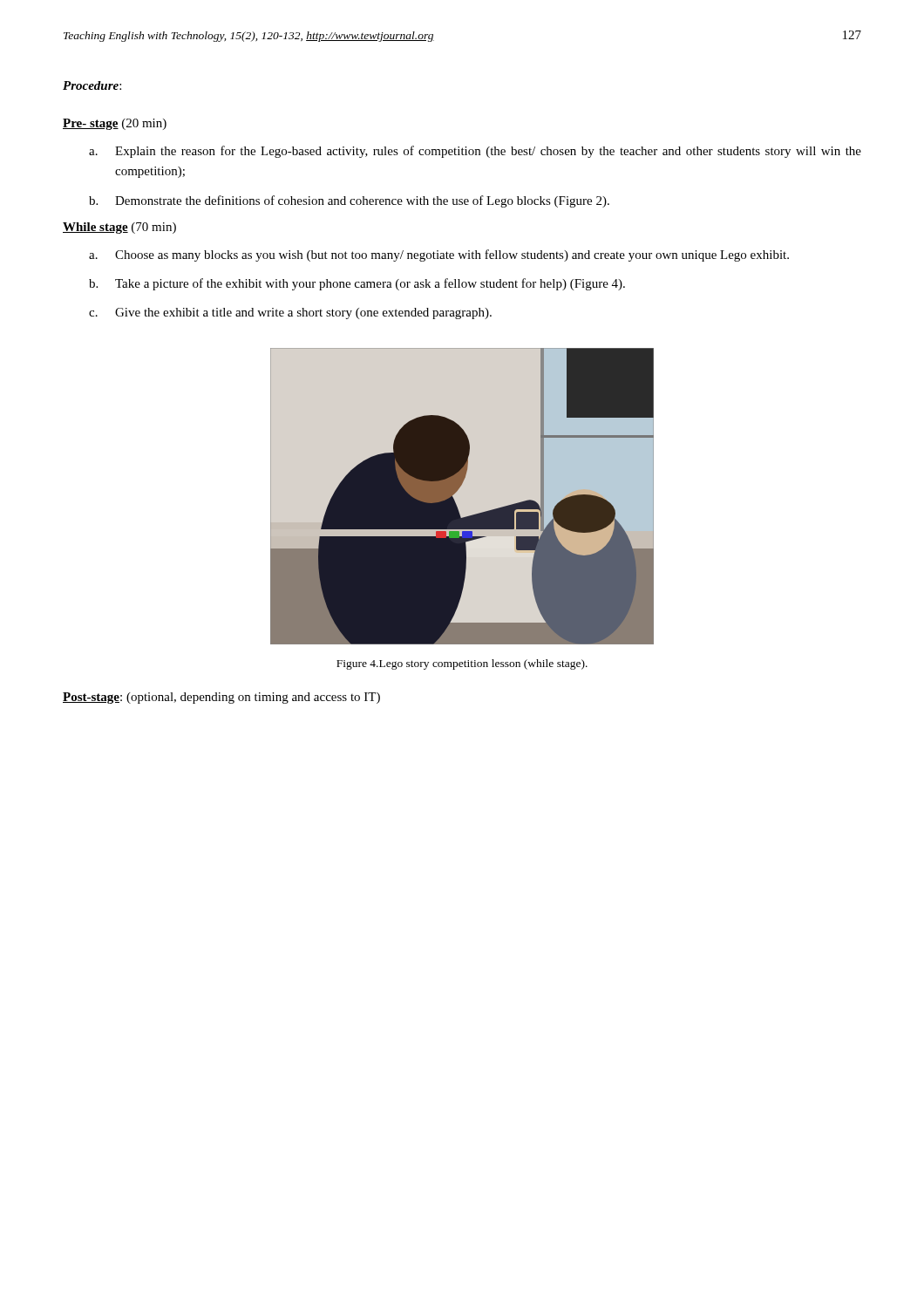Locate the block of text that opens with "b. Demonstrate the"

475,201
